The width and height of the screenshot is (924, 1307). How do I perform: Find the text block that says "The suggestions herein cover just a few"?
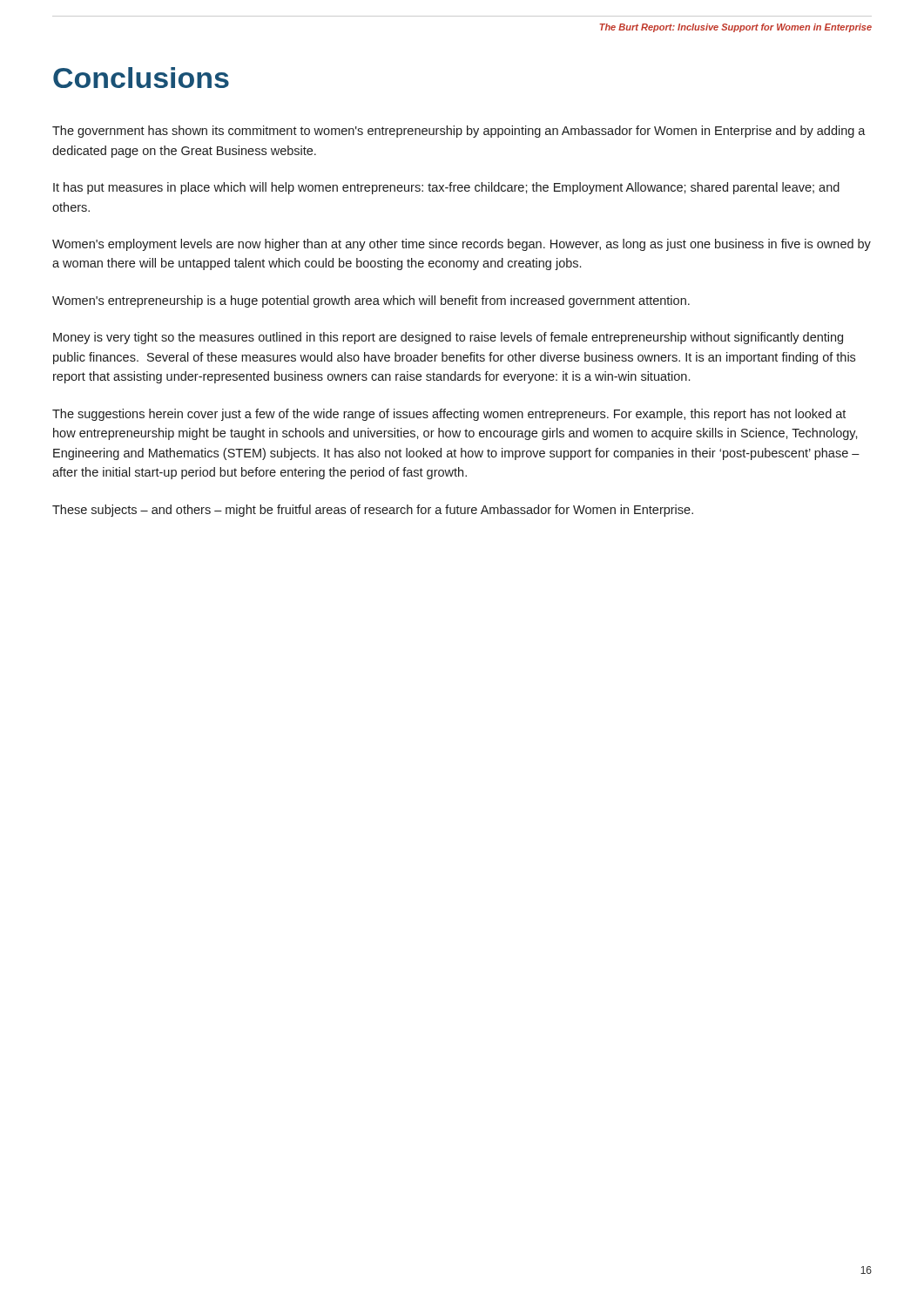coord(462,443)
